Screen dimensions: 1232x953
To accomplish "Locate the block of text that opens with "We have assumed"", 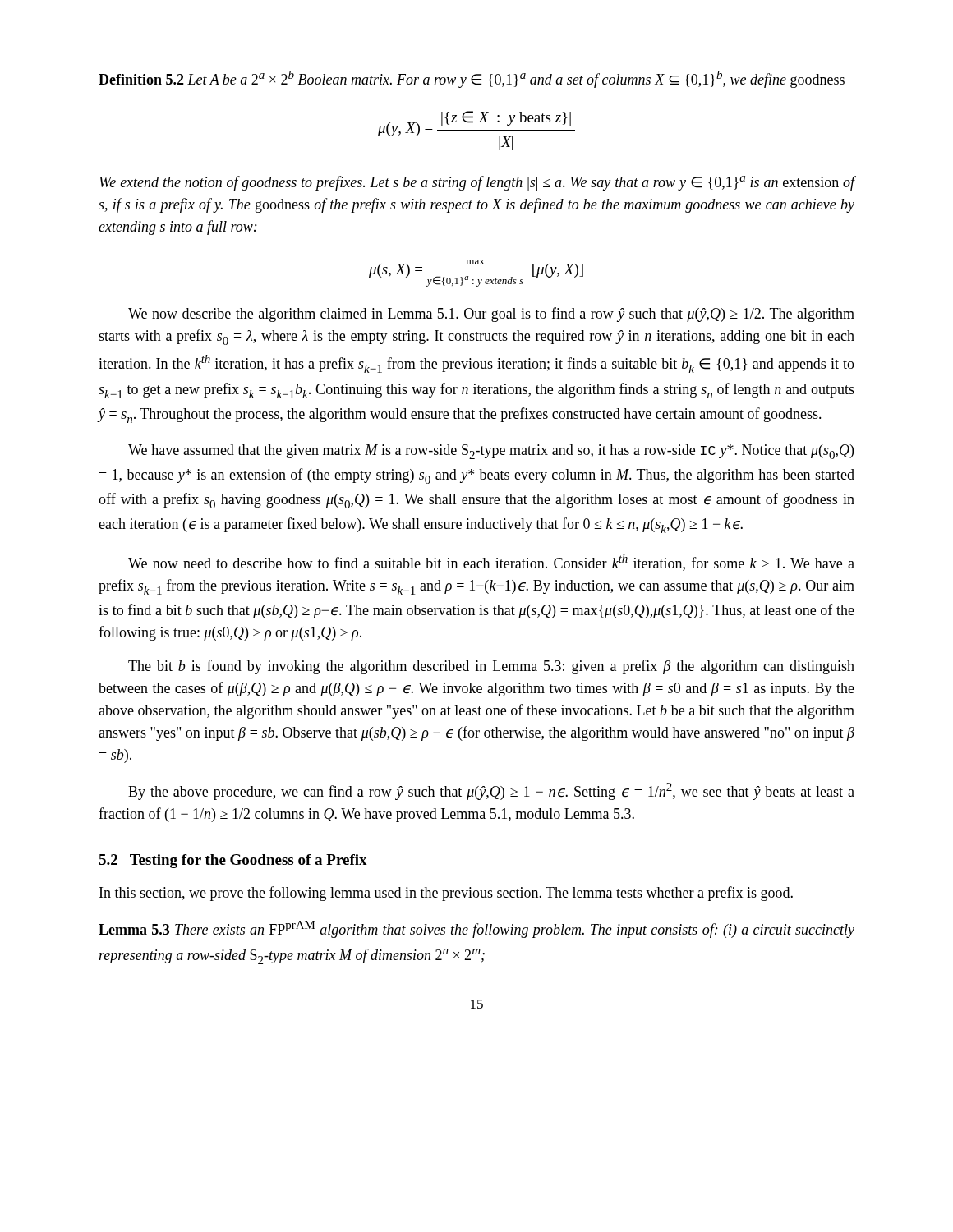I will 476,488.
